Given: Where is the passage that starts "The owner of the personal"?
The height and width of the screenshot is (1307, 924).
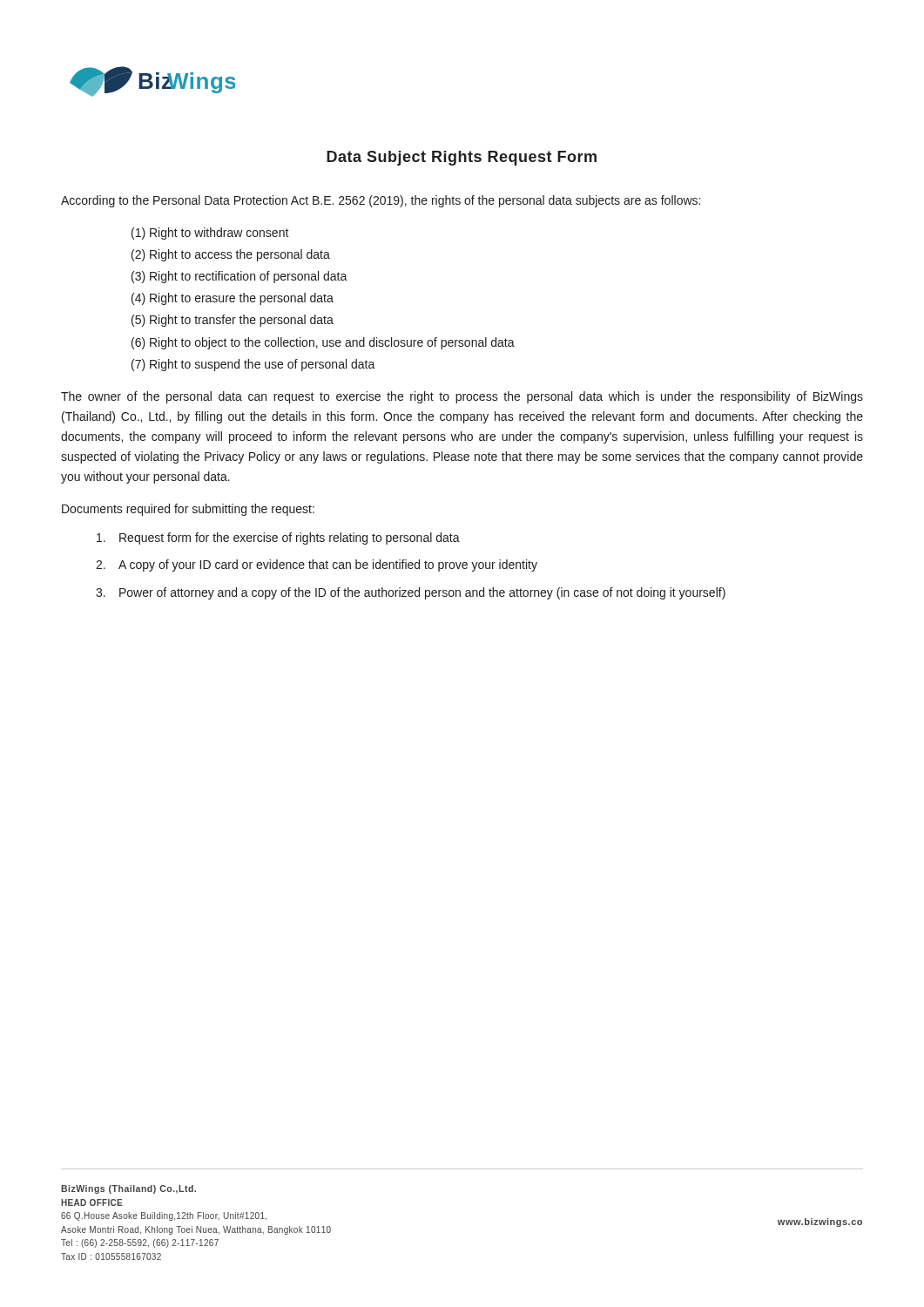Looking at the screenshot, I should (462, 436).
